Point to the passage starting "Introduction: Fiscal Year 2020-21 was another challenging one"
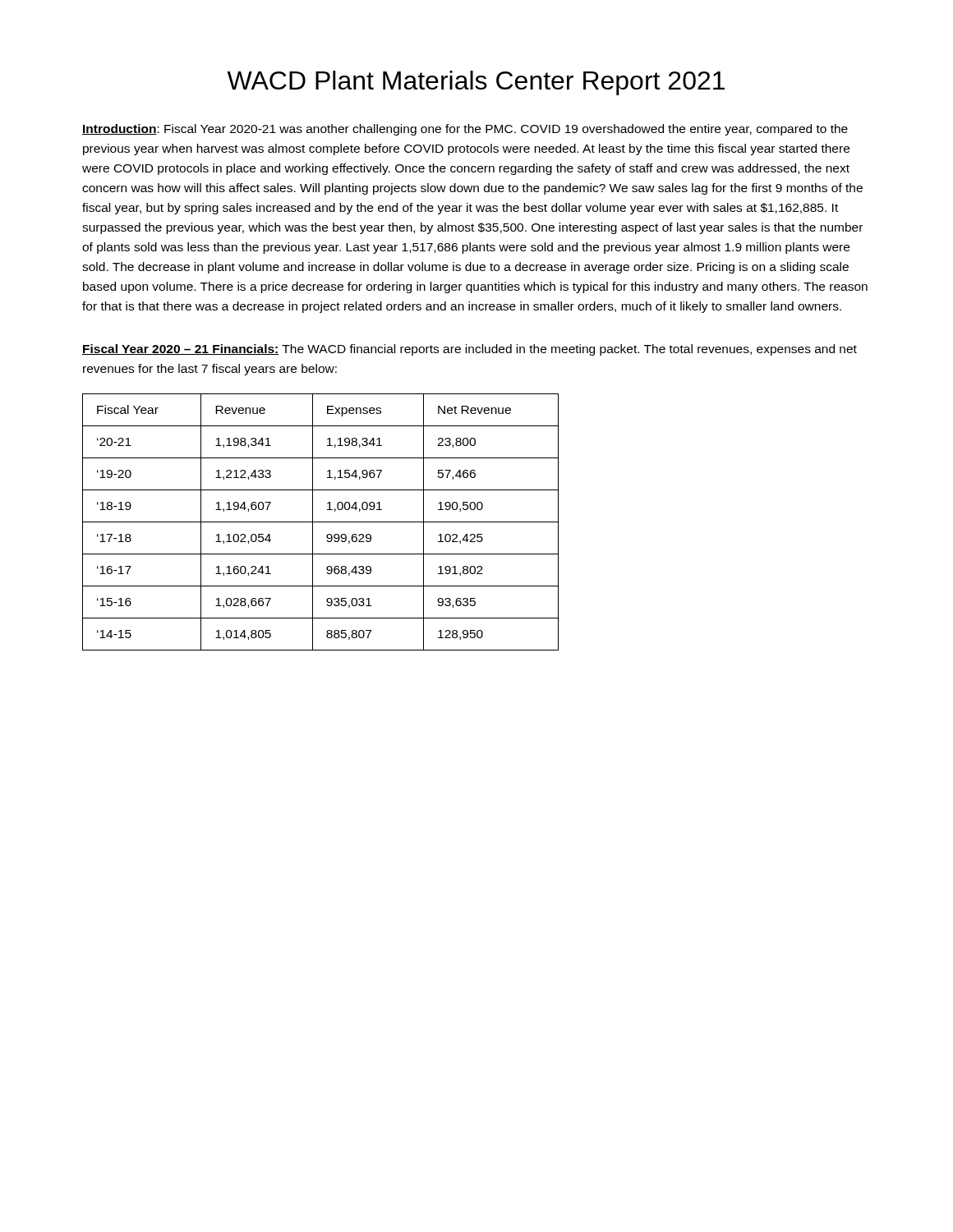Viewport: 953px width, 1232px height. click(475, 217)
